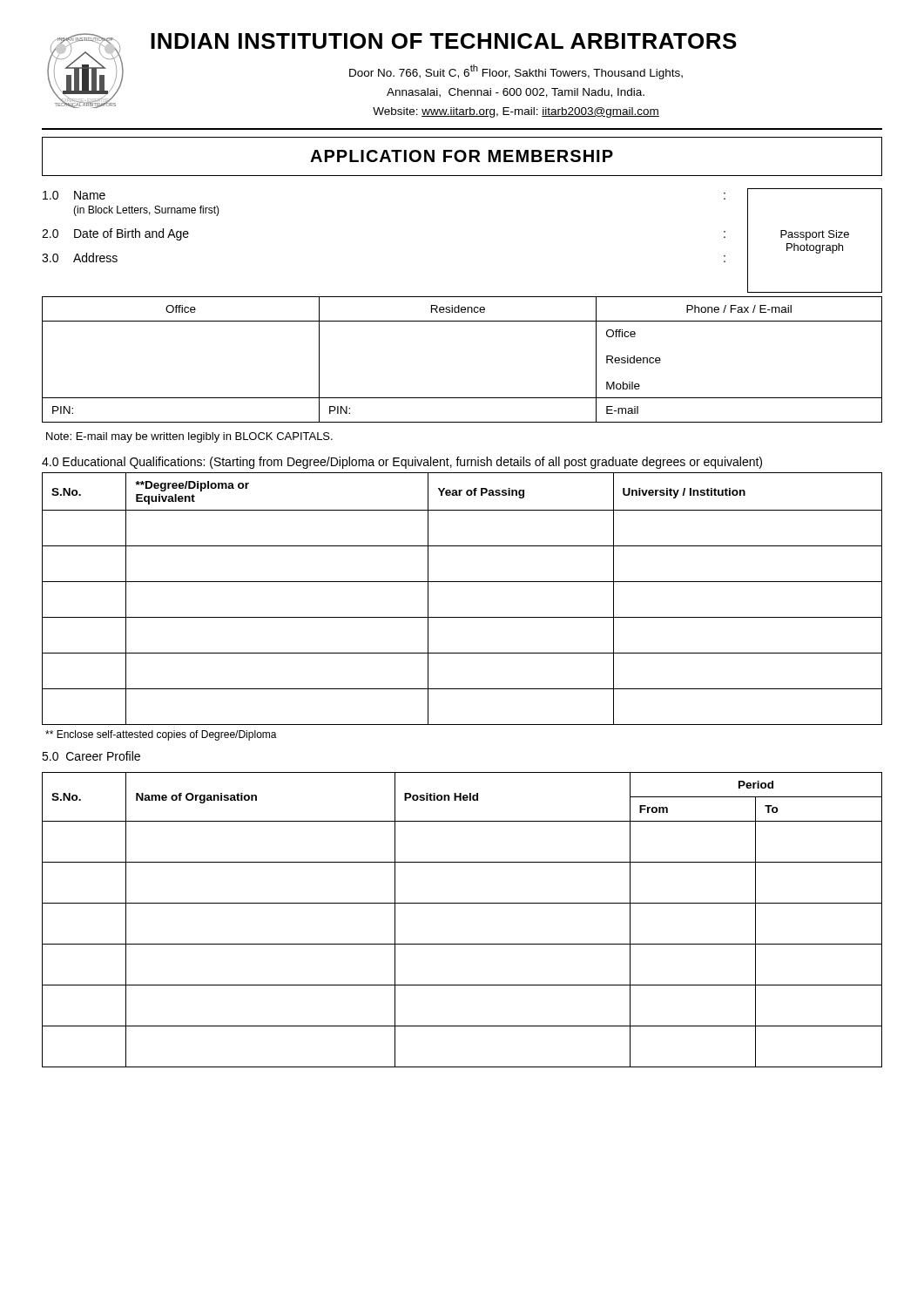Select the text block containing "Door No. 766, Suit C, 6th Floor,"
Screen dimensions: 1307x924
tap(516, 90)
